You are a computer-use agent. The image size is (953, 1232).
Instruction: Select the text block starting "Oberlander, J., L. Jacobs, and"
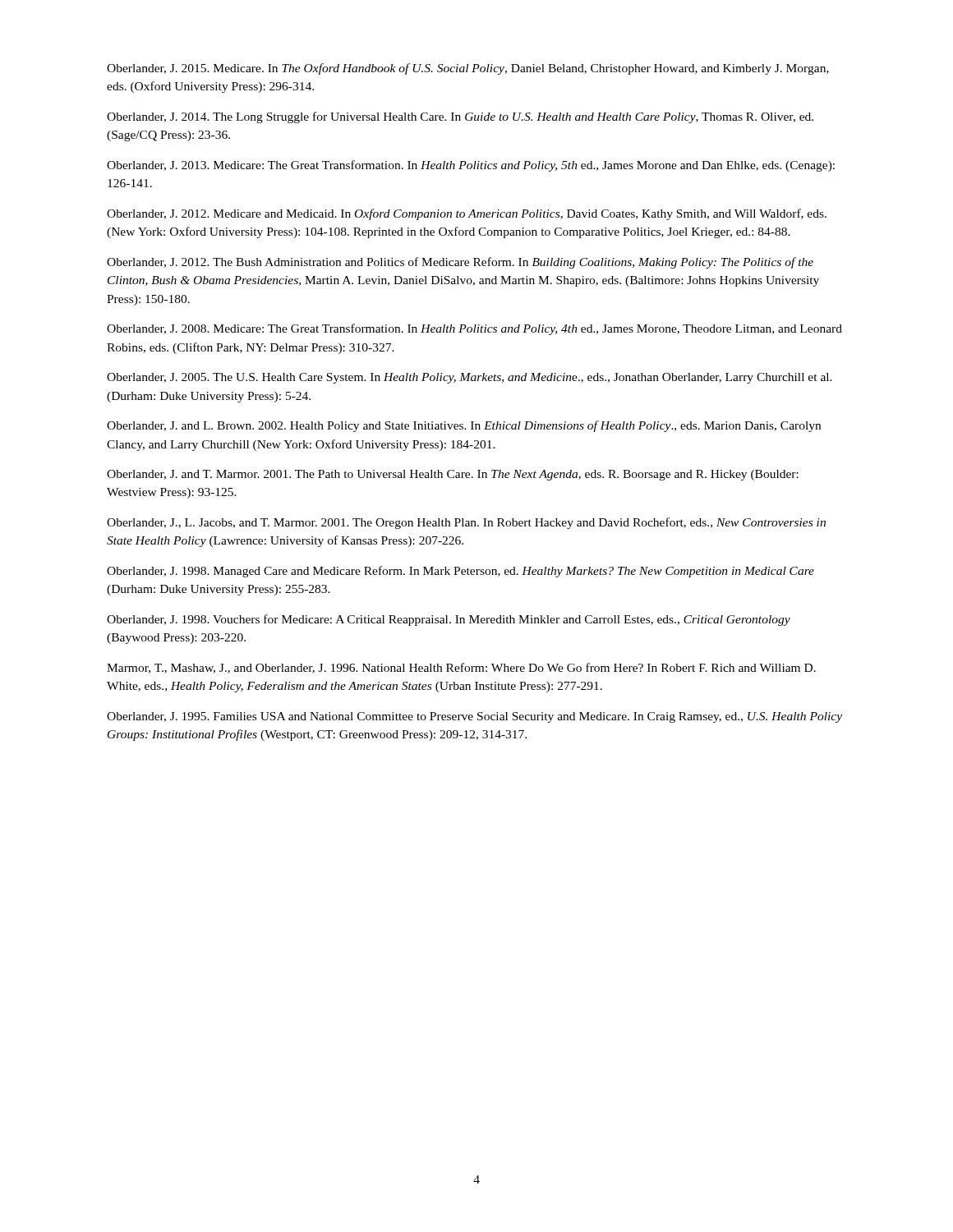tap(467, 531)
